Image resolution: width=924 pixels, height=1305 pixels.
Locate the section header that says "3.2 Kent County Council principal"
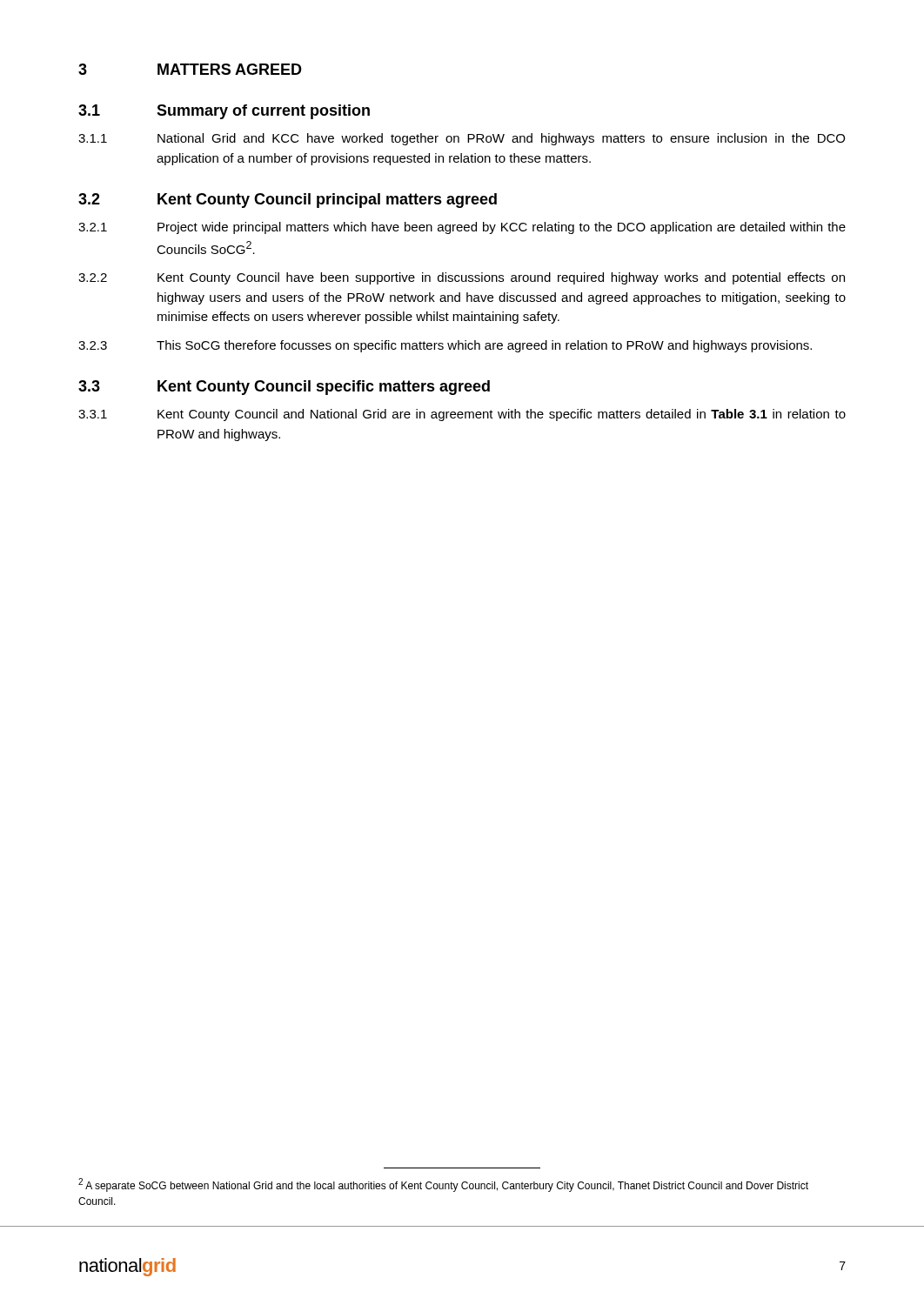click(x=288, y=200)
